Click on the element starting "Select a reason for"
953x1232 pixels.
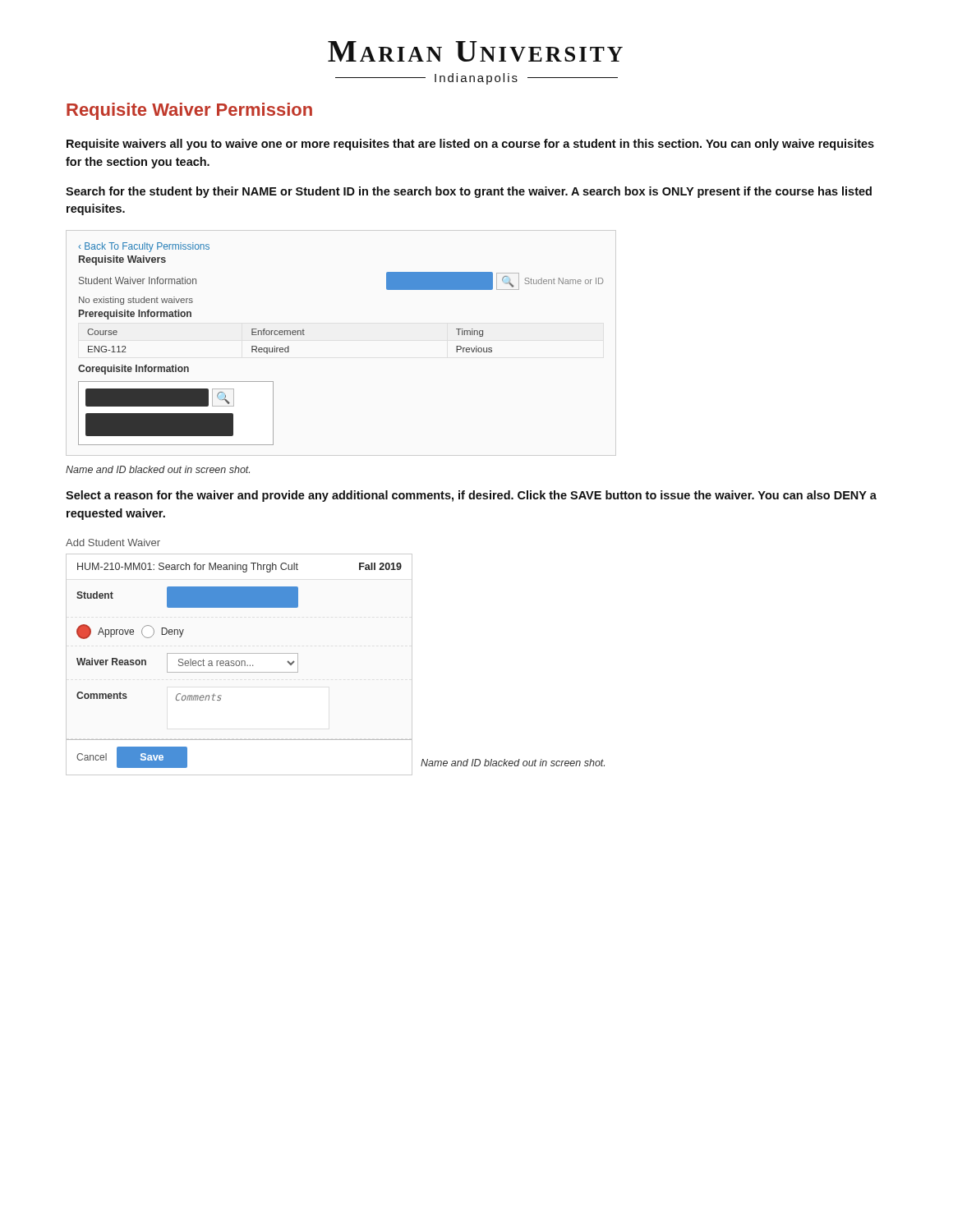click(471, 504)
